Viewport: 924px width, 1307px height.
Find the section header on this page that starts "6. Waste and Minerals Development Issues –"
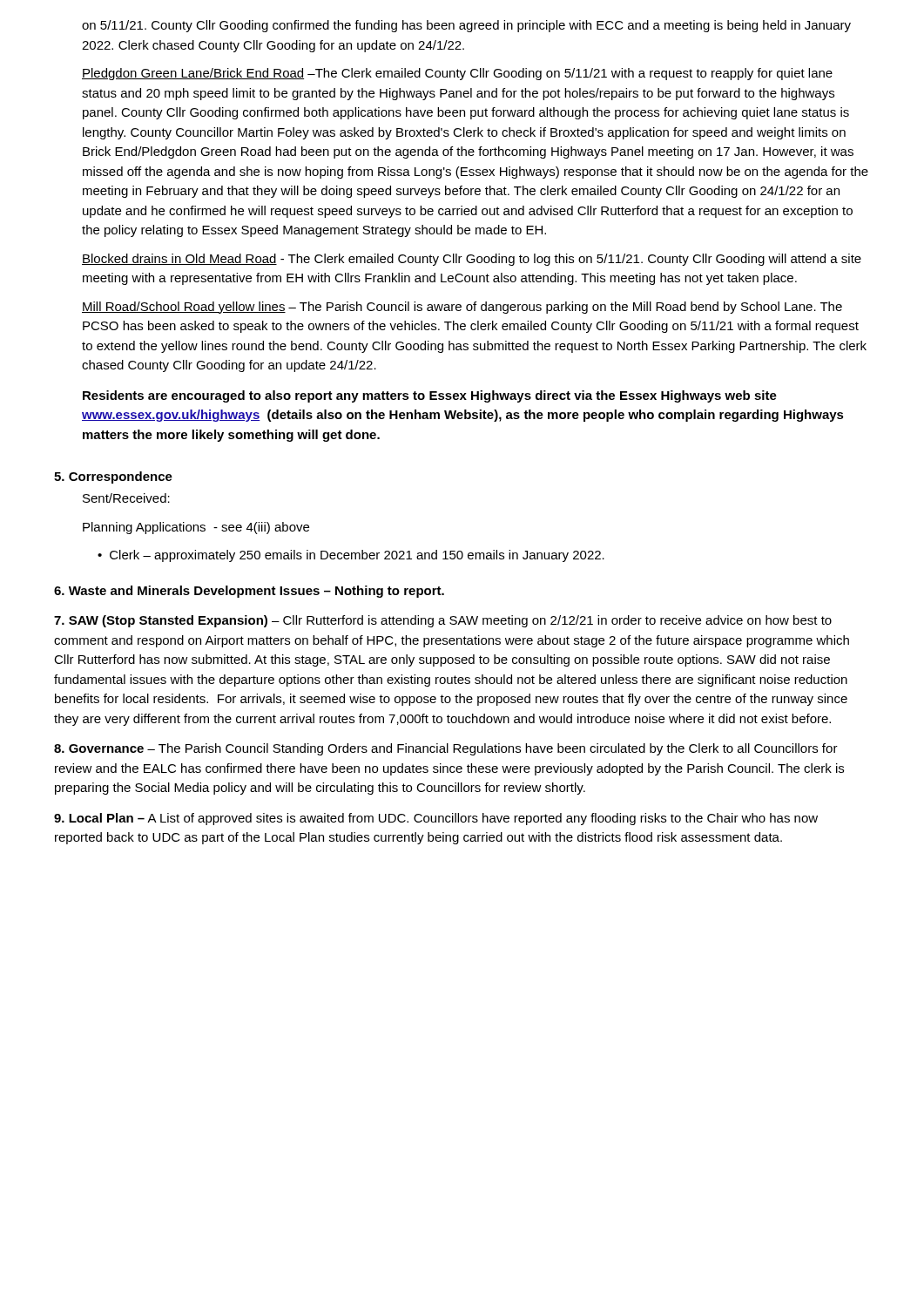pos(249,590)
